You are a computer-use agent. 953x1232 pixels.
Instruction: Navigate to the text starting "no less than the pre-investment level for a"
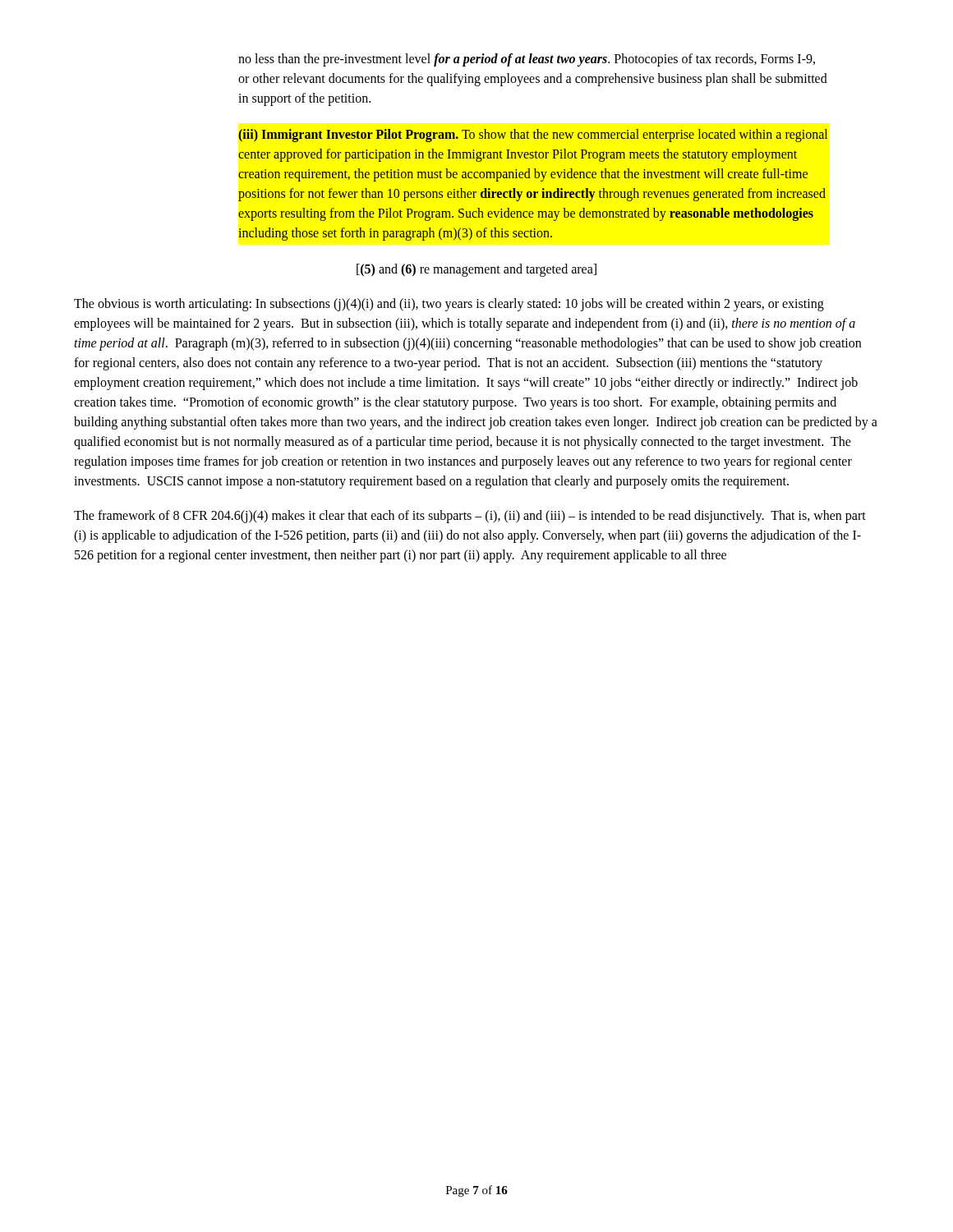[533, 78]
